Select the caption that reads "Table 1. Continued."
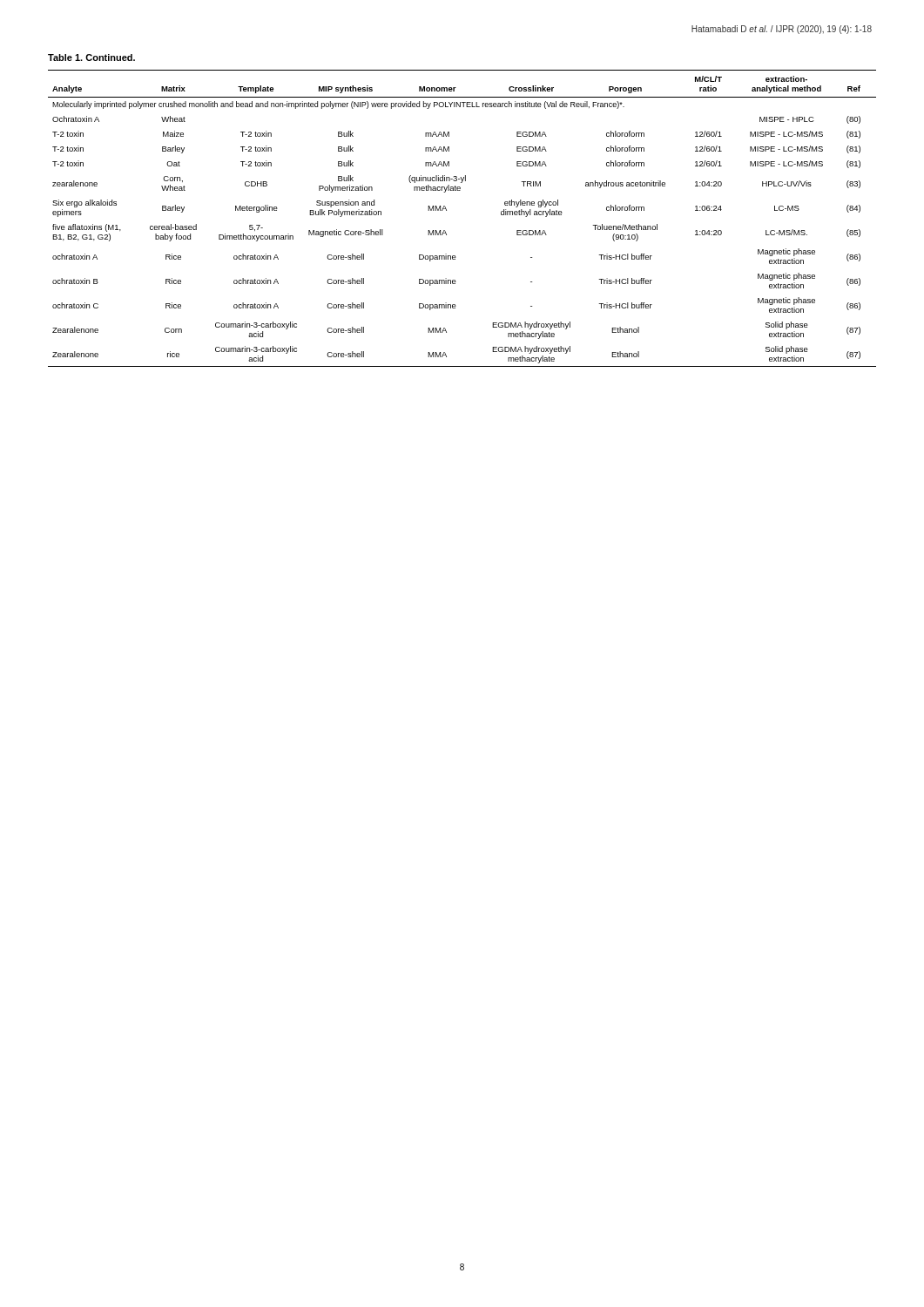924x1307 pixels. click(x=92, y=58)
